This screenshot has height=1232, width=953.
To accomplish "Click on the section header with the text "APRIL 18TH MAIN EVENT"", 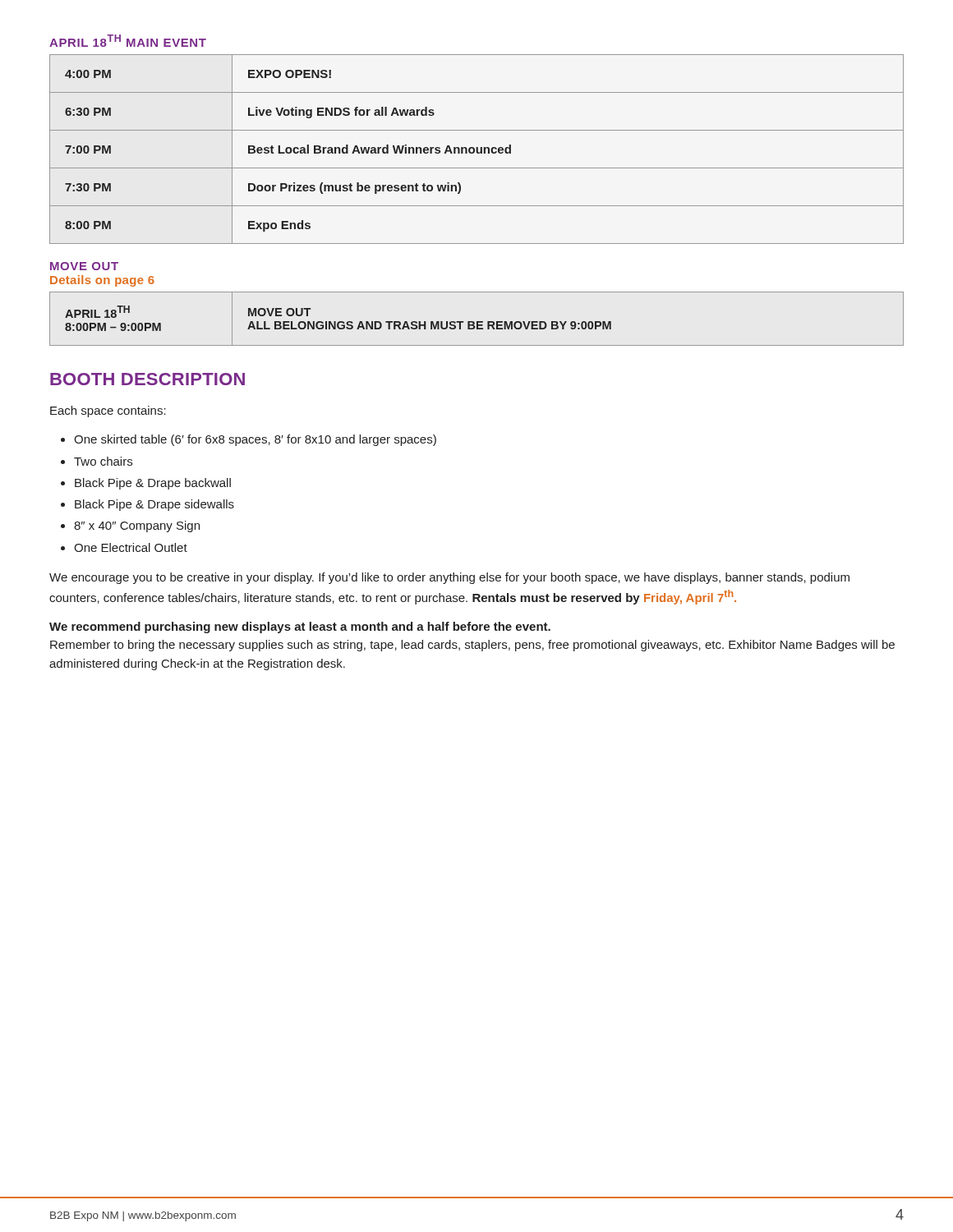I will tap(128, 41).
